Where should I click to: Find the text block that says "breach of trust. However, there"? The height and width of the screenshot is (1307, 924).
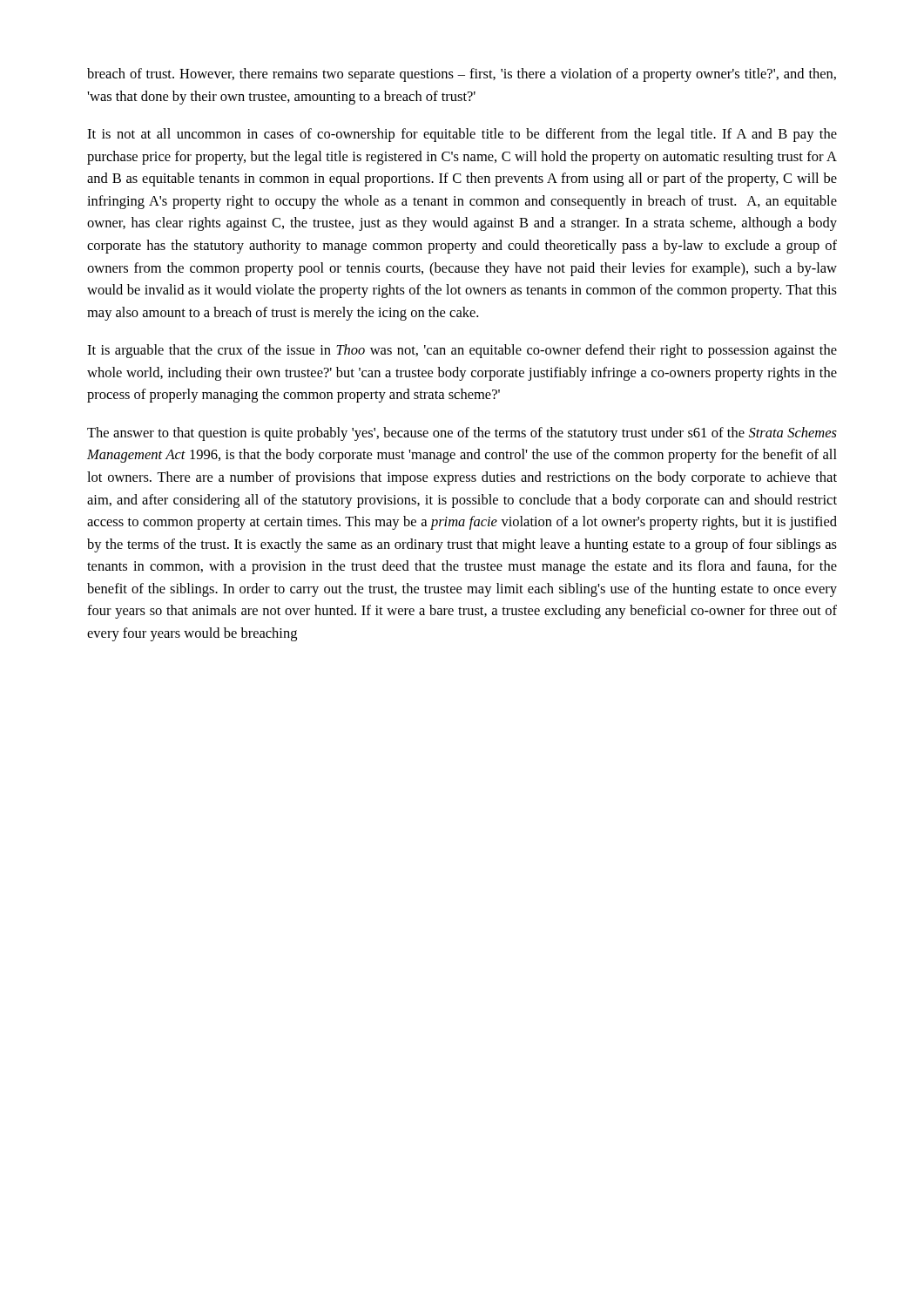462,85
